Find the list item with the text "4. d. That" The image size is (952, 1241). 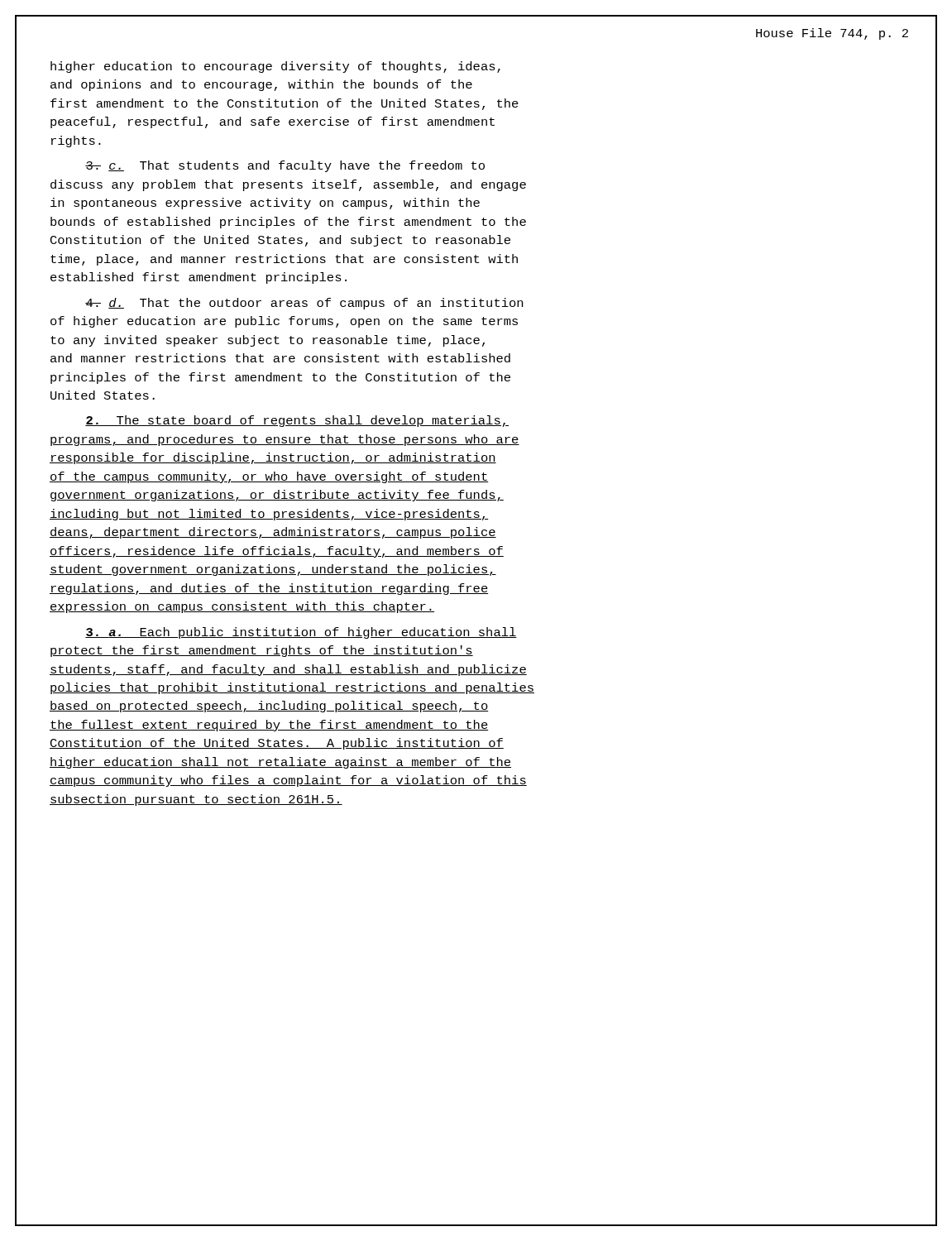tap(287, 350)
